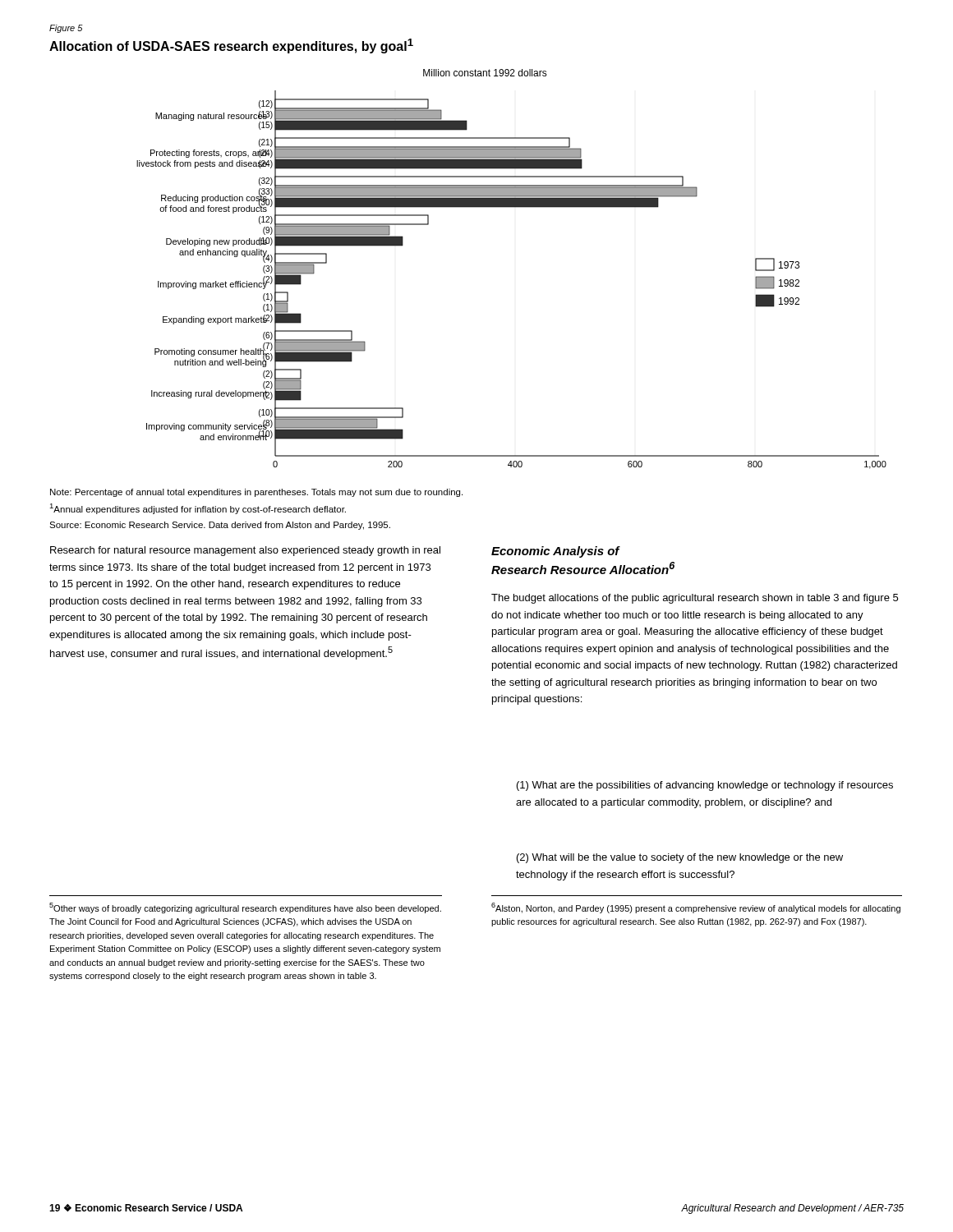Click on the grouped bar chart
This screenshot has height=1232, width=953.
click(485, 271)
